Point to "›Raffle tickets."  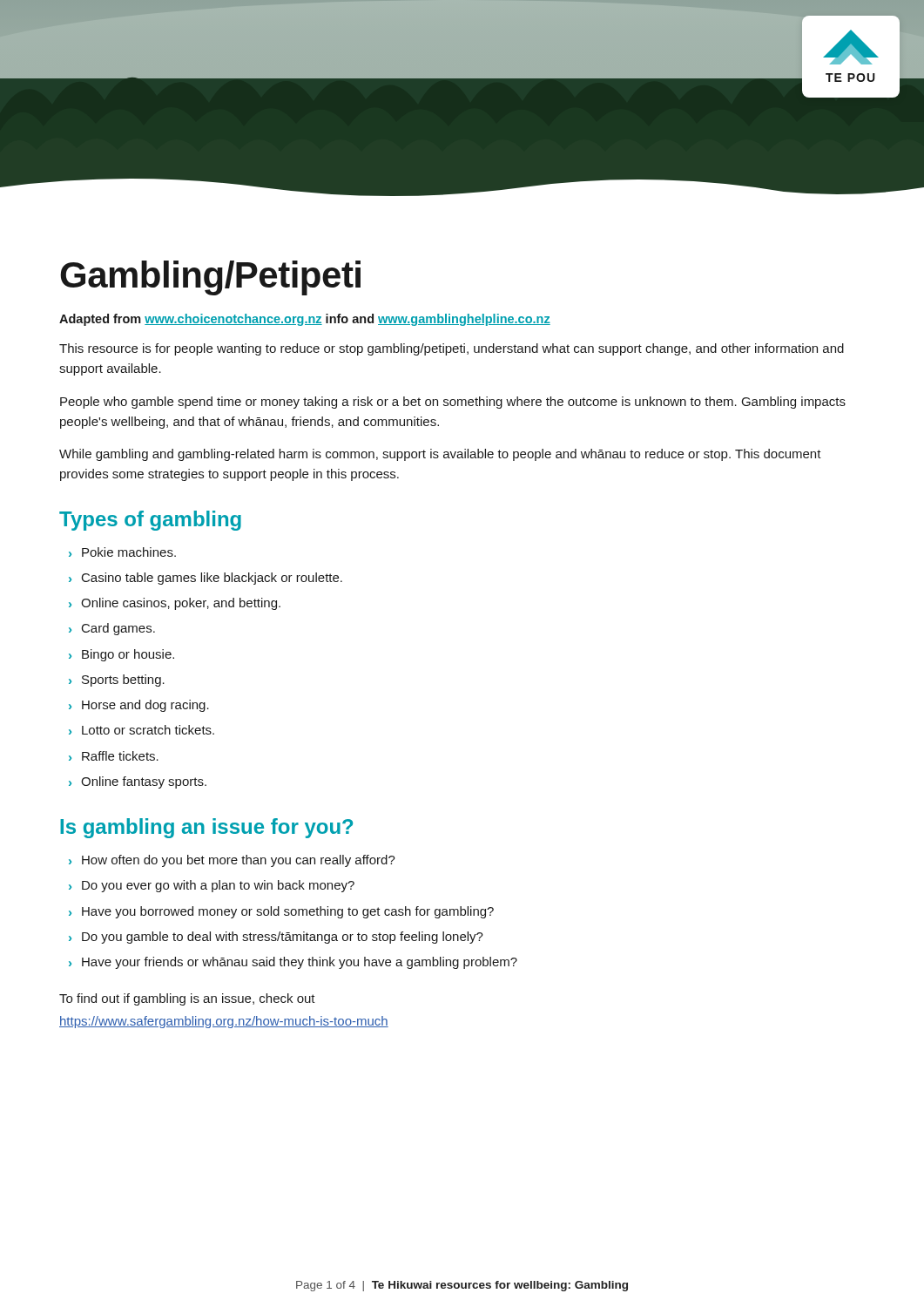click(x=114, y=756)
